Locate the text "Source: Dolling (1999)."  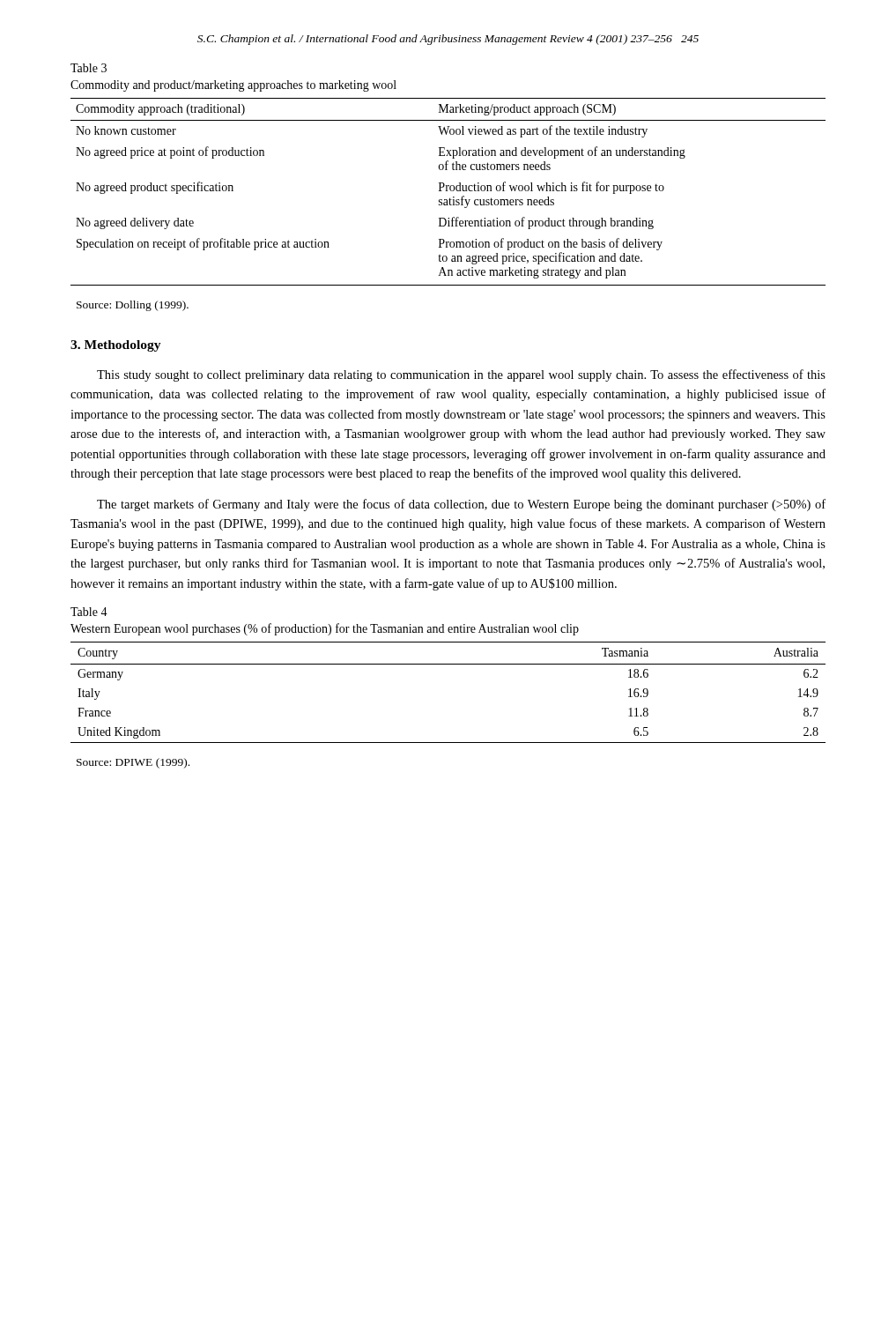pyautogui.click(x=132, y=304)
